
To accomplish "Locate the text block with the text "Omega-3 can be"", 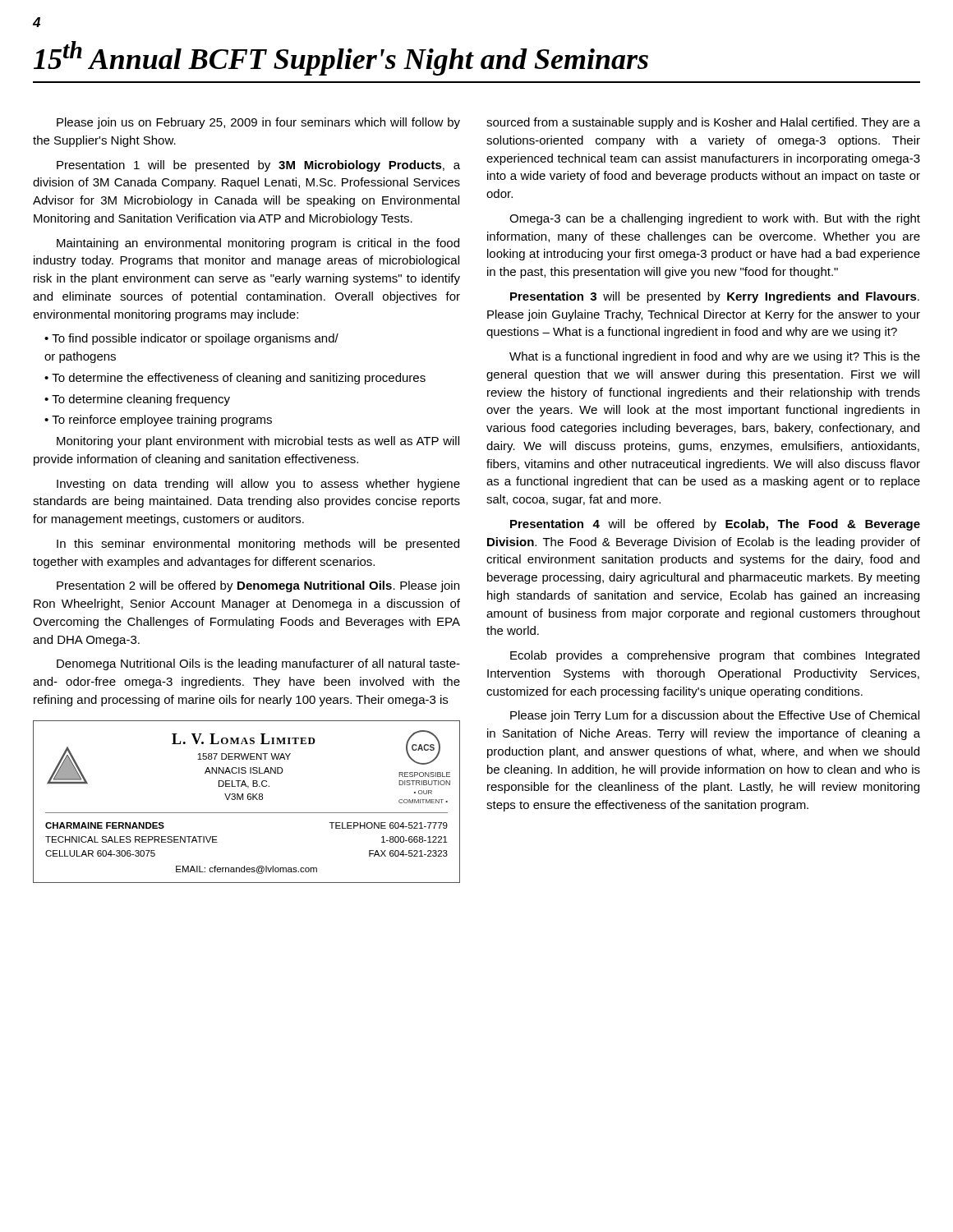I will tap(703, 245).
